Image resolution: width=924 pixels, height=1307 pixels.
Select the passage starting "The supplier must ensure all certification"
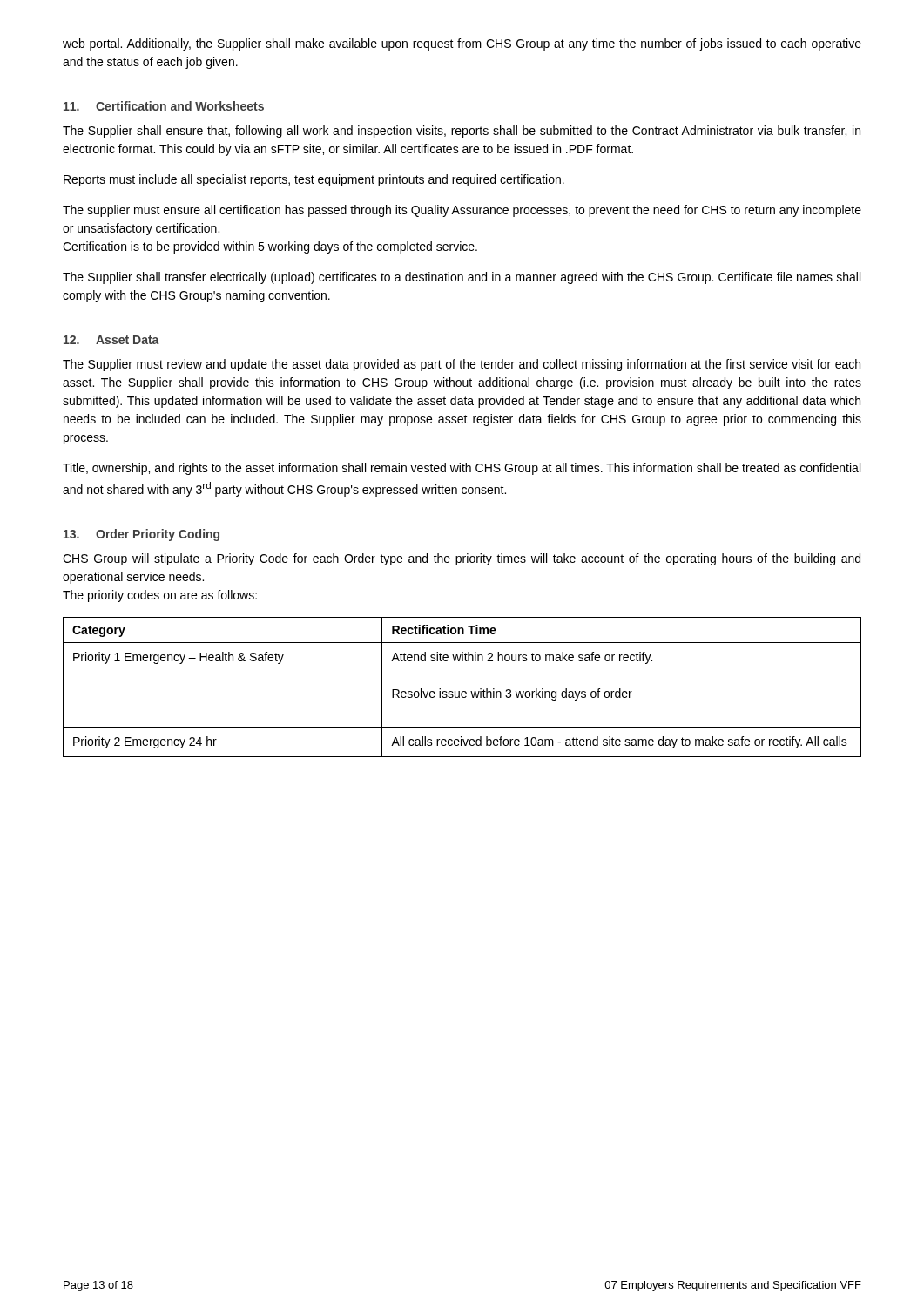(462, 211)
